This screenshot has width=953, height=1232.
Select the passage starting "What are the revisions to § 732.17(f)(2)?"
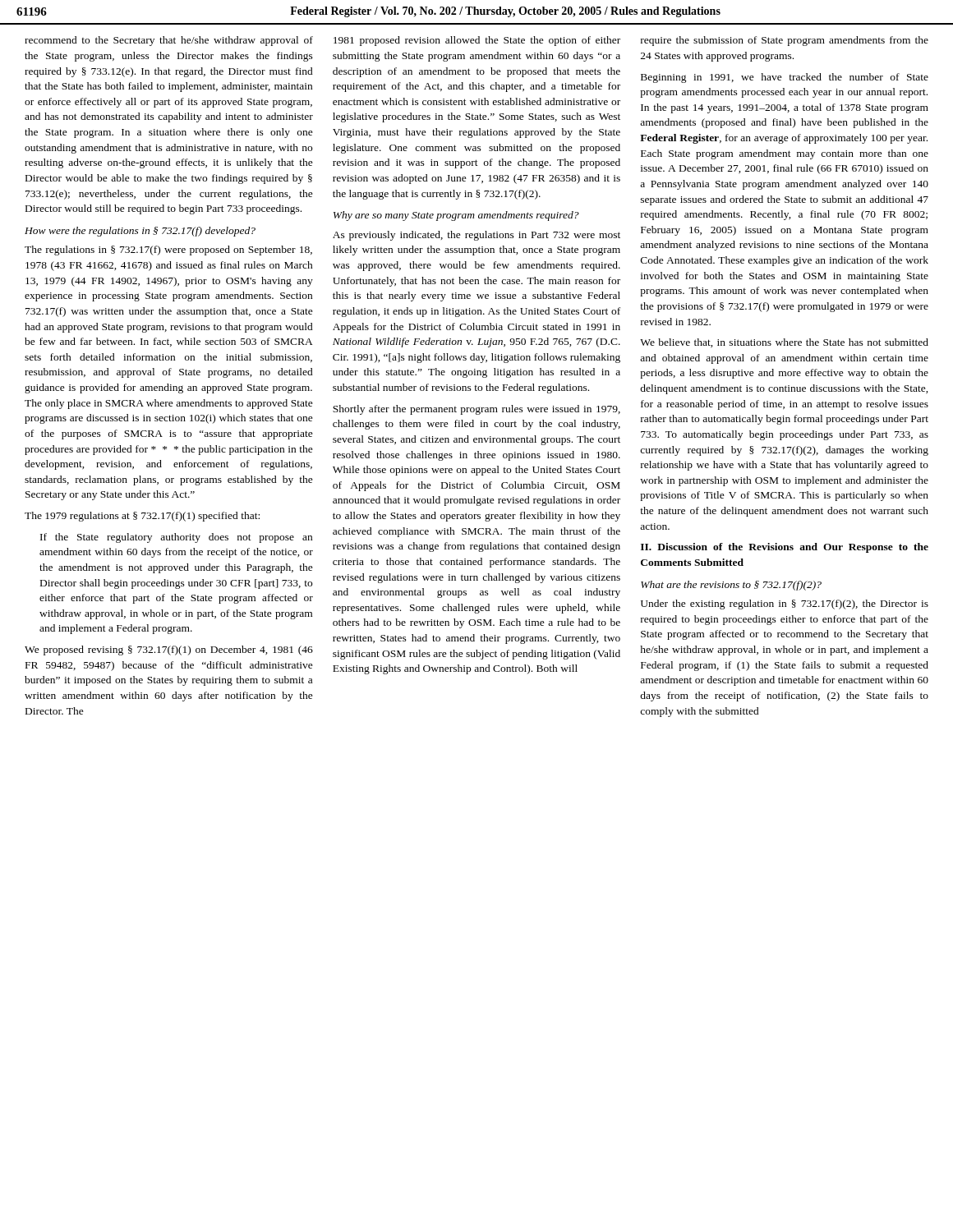point(784,585)
